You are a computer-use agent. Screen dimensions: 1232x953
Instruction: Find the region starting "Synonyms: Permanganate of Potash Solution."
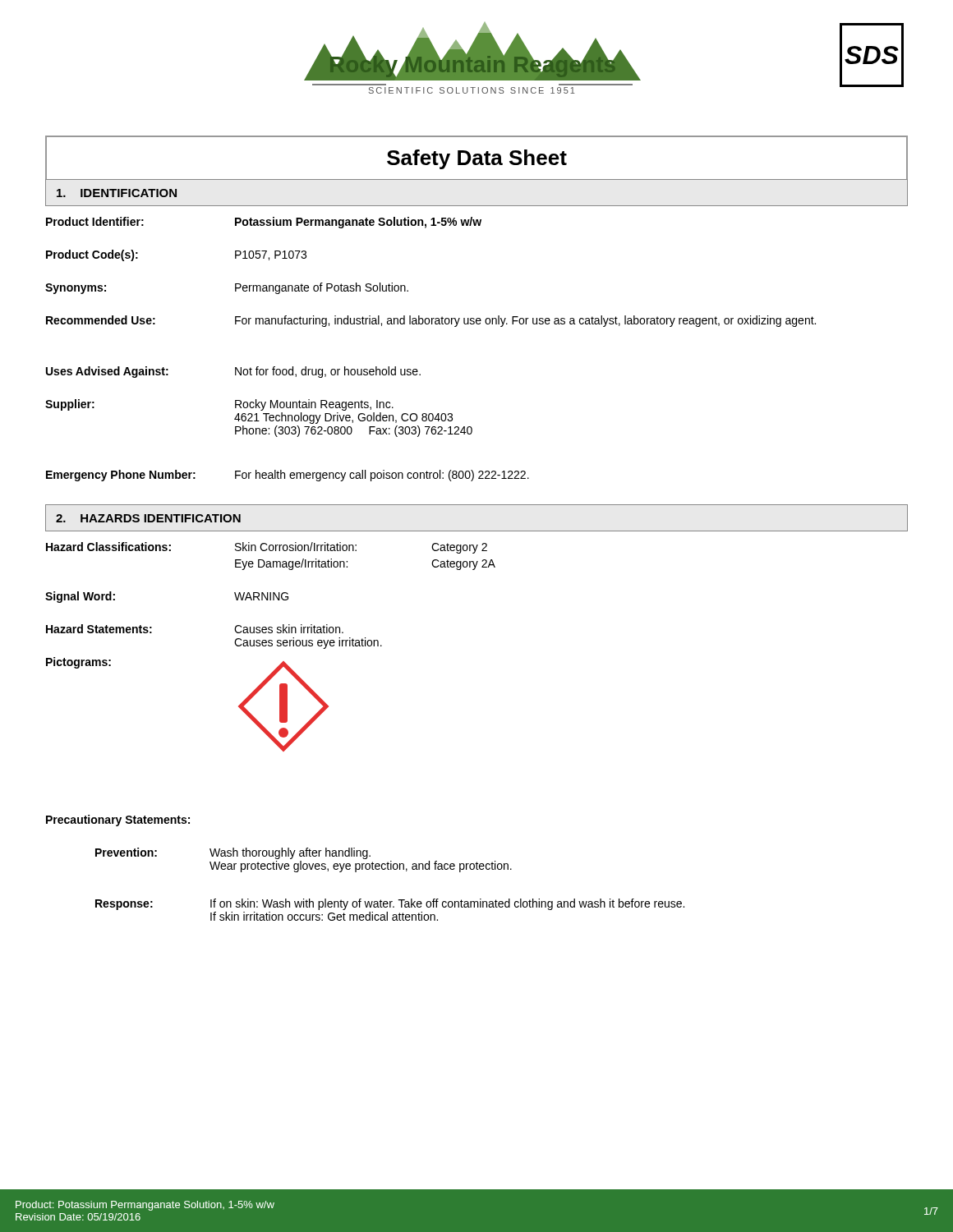coord(76,287)
